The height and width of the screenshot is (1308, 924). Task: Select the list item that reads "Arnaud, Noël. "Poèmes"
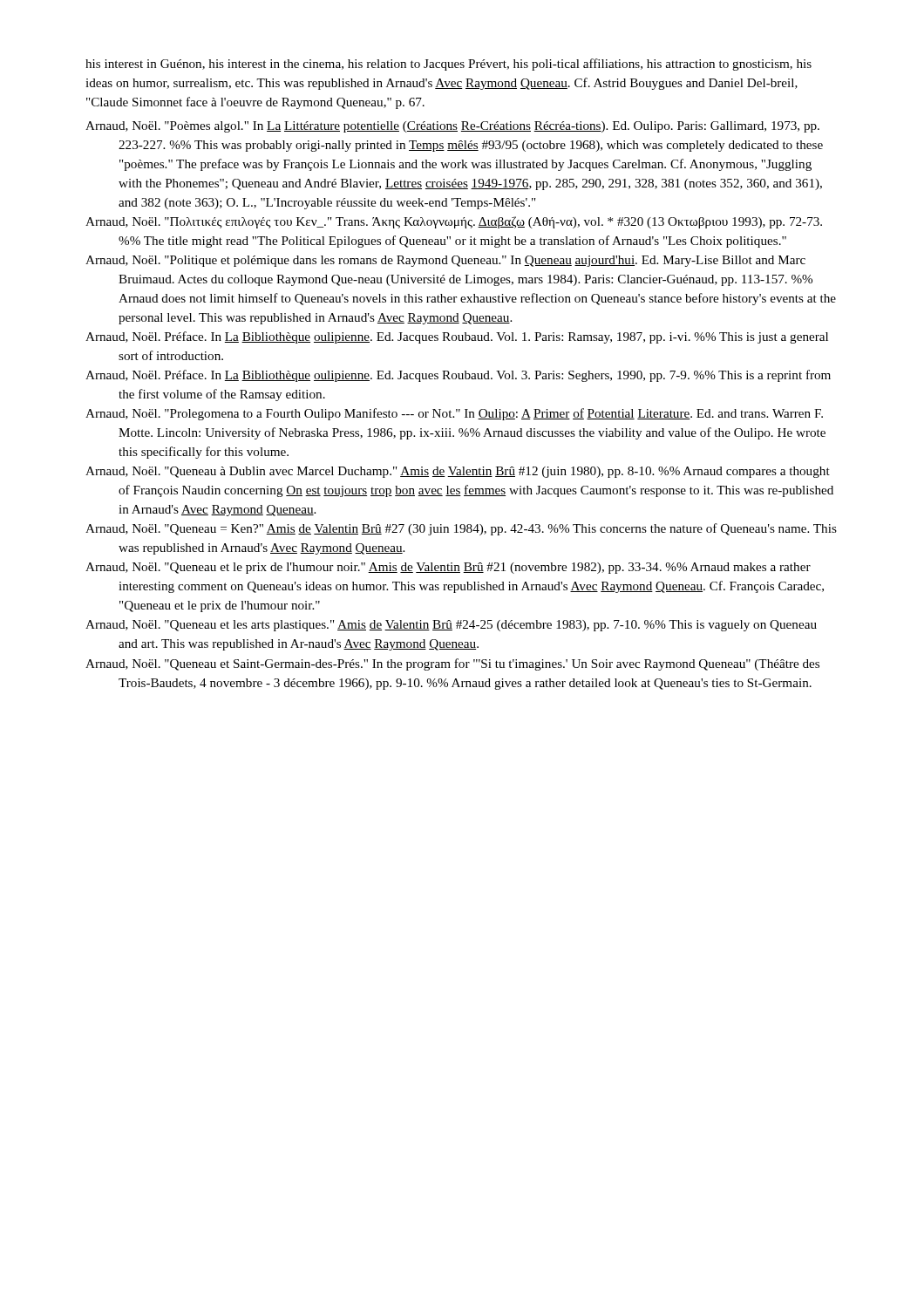(x=454, y=163)
